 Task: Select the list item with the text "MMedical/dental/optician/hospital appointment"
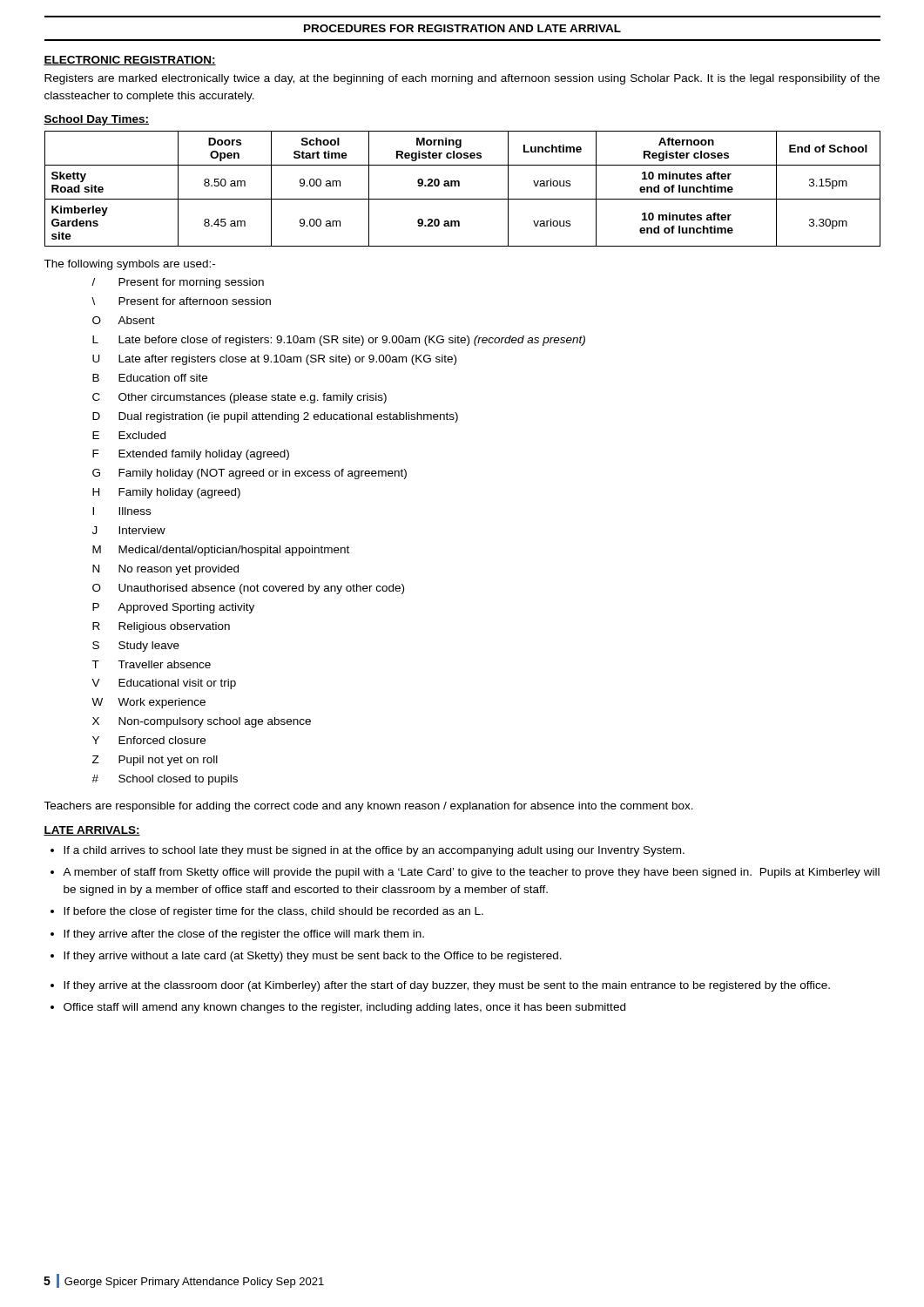(x=221, y=551)
